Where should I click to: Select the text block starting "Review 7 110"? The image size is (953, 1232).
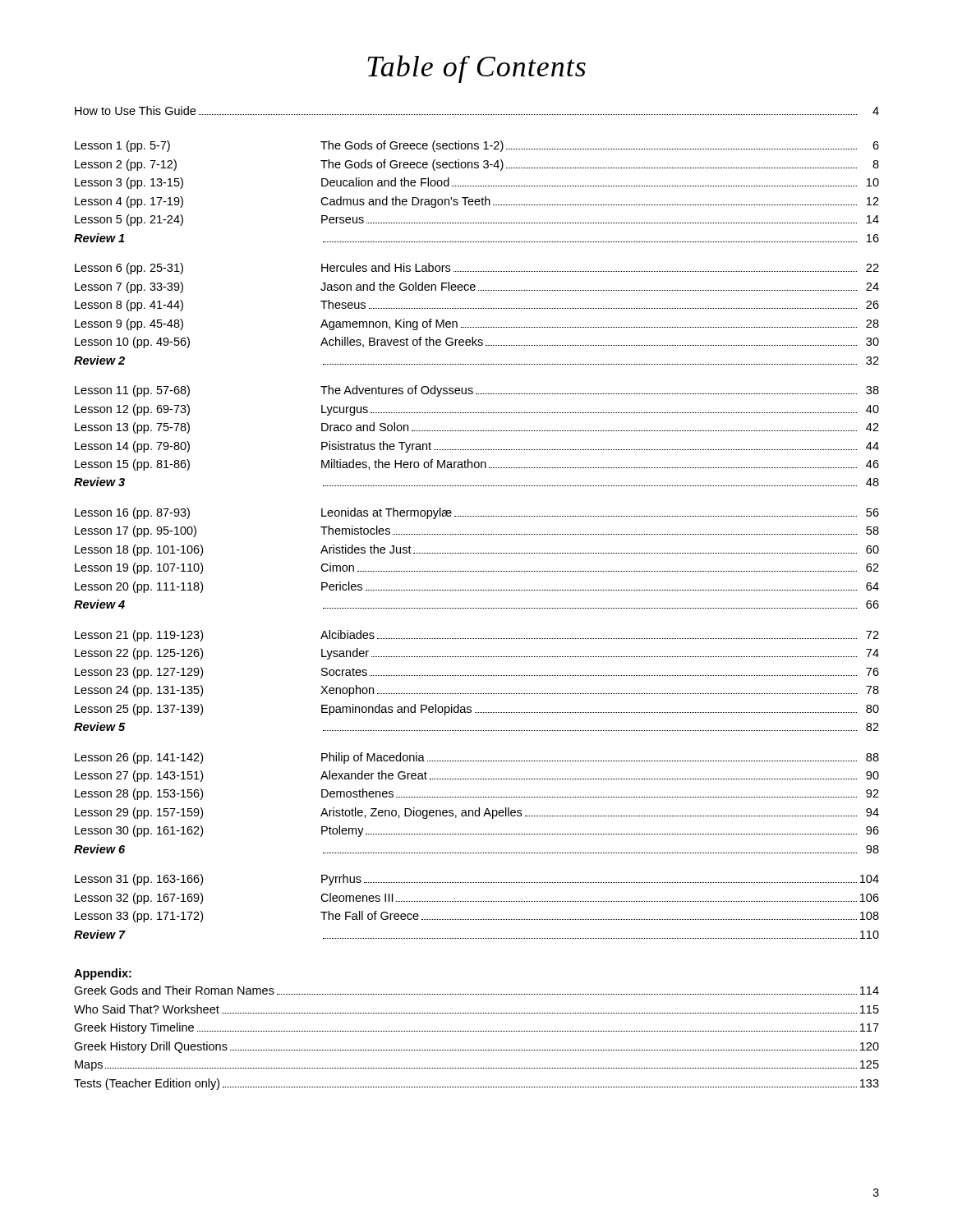(476, 935)
